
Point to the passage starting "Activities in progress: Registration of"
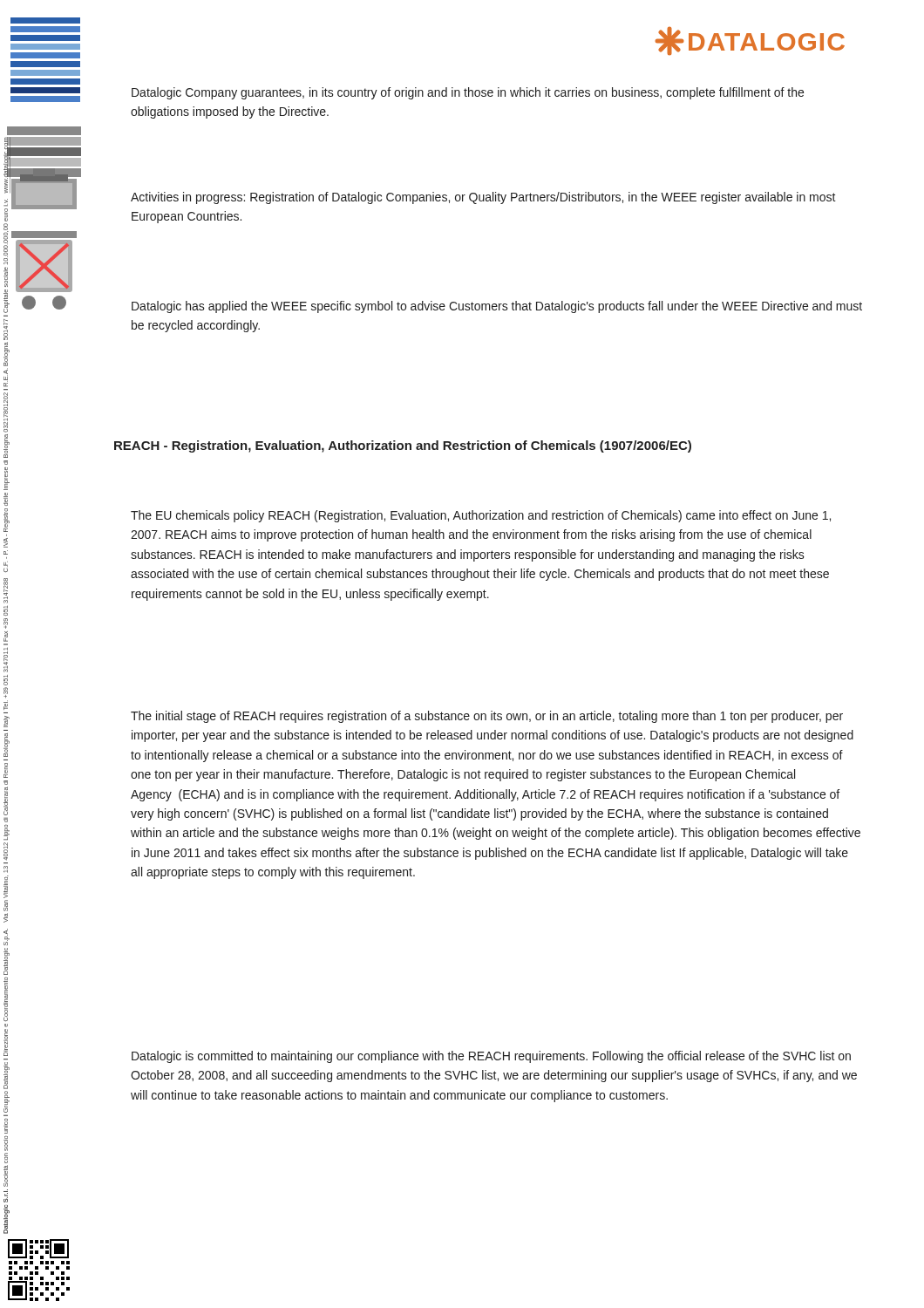tap(483, 207)
